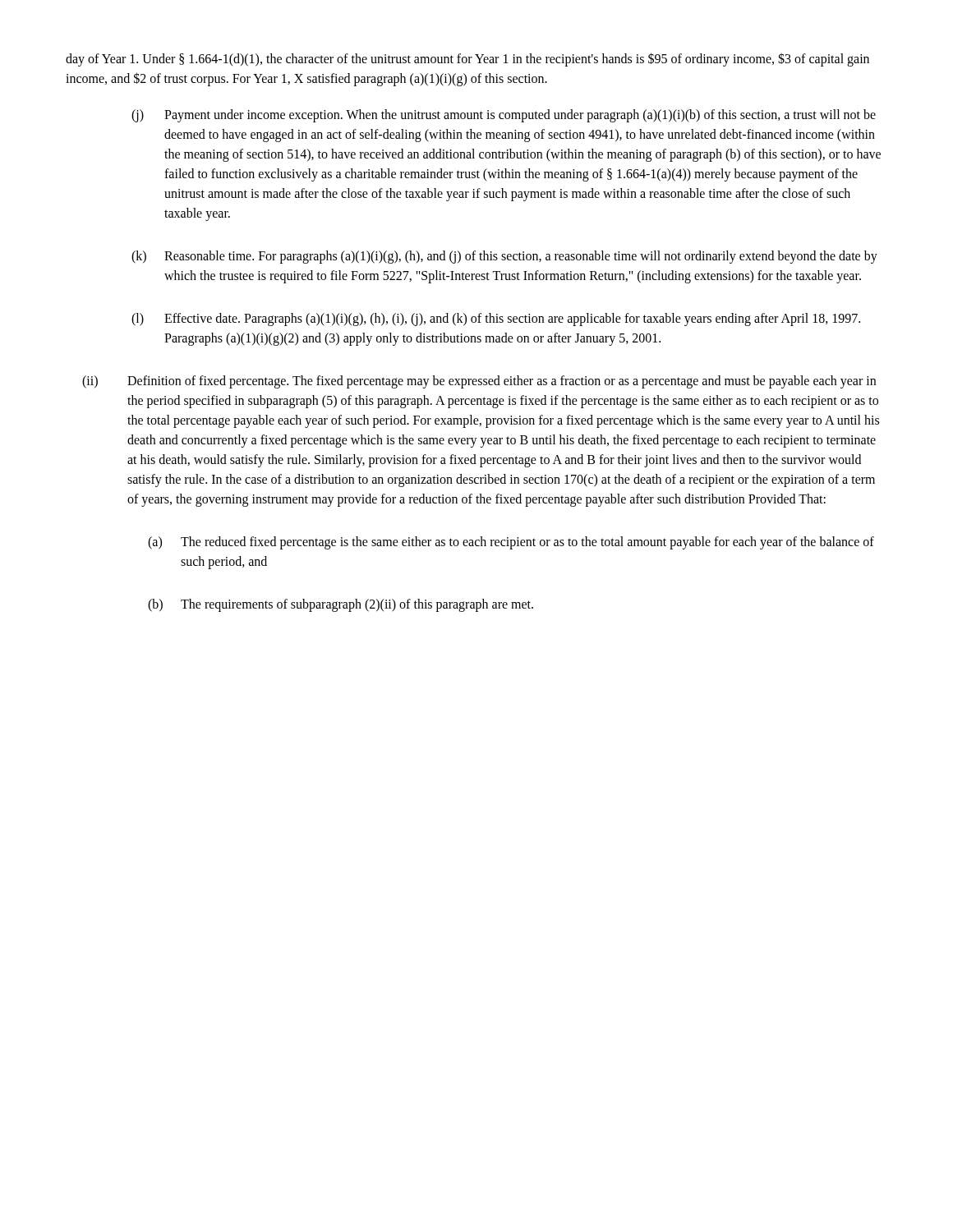Locate the text starting "day of Year"
This screenshot has width=953, height=1232.
point(476,69)
